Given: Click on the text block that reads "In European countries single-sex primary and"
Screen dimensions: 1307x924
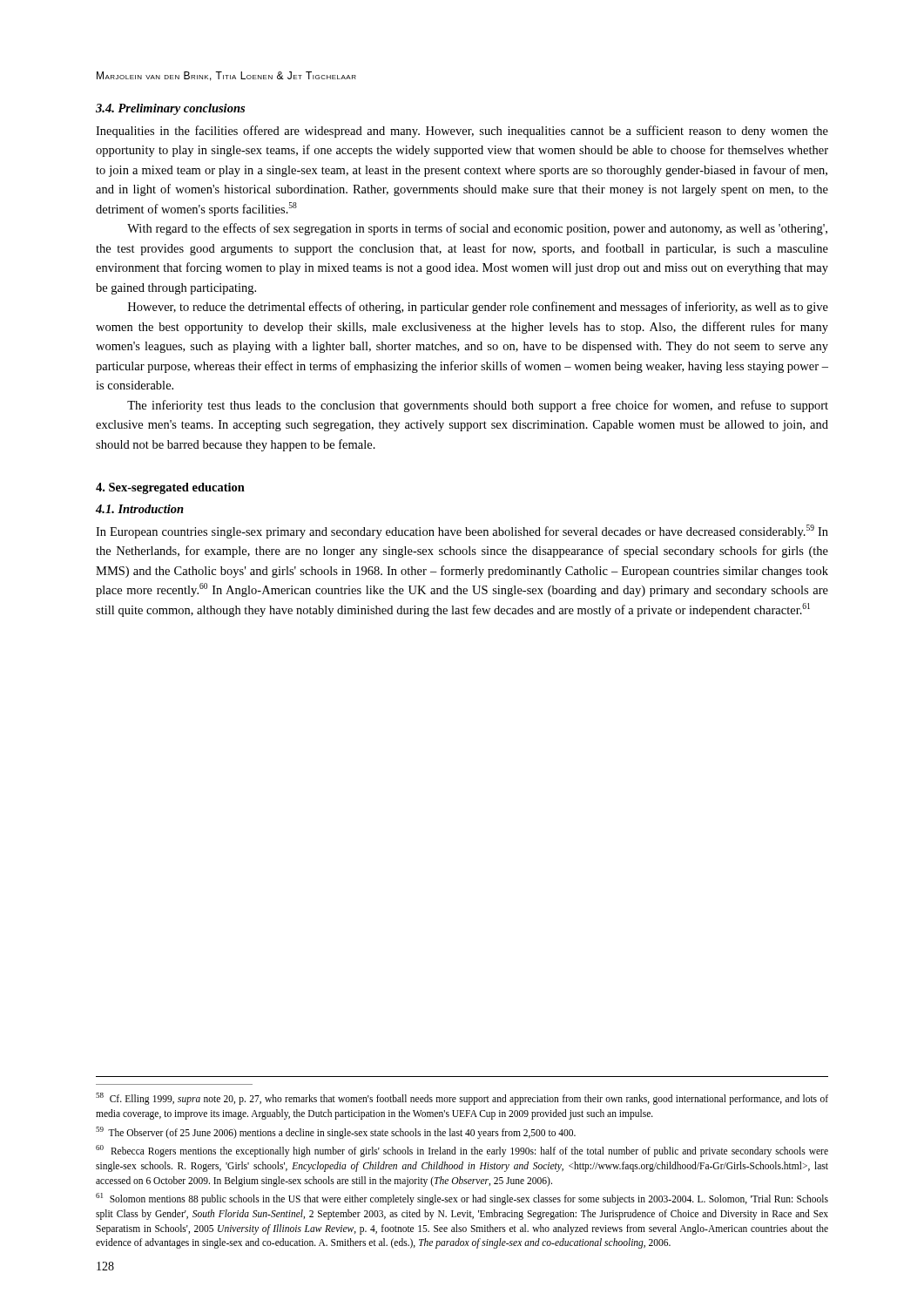Looking at the screenshot, I should (462, 571).
